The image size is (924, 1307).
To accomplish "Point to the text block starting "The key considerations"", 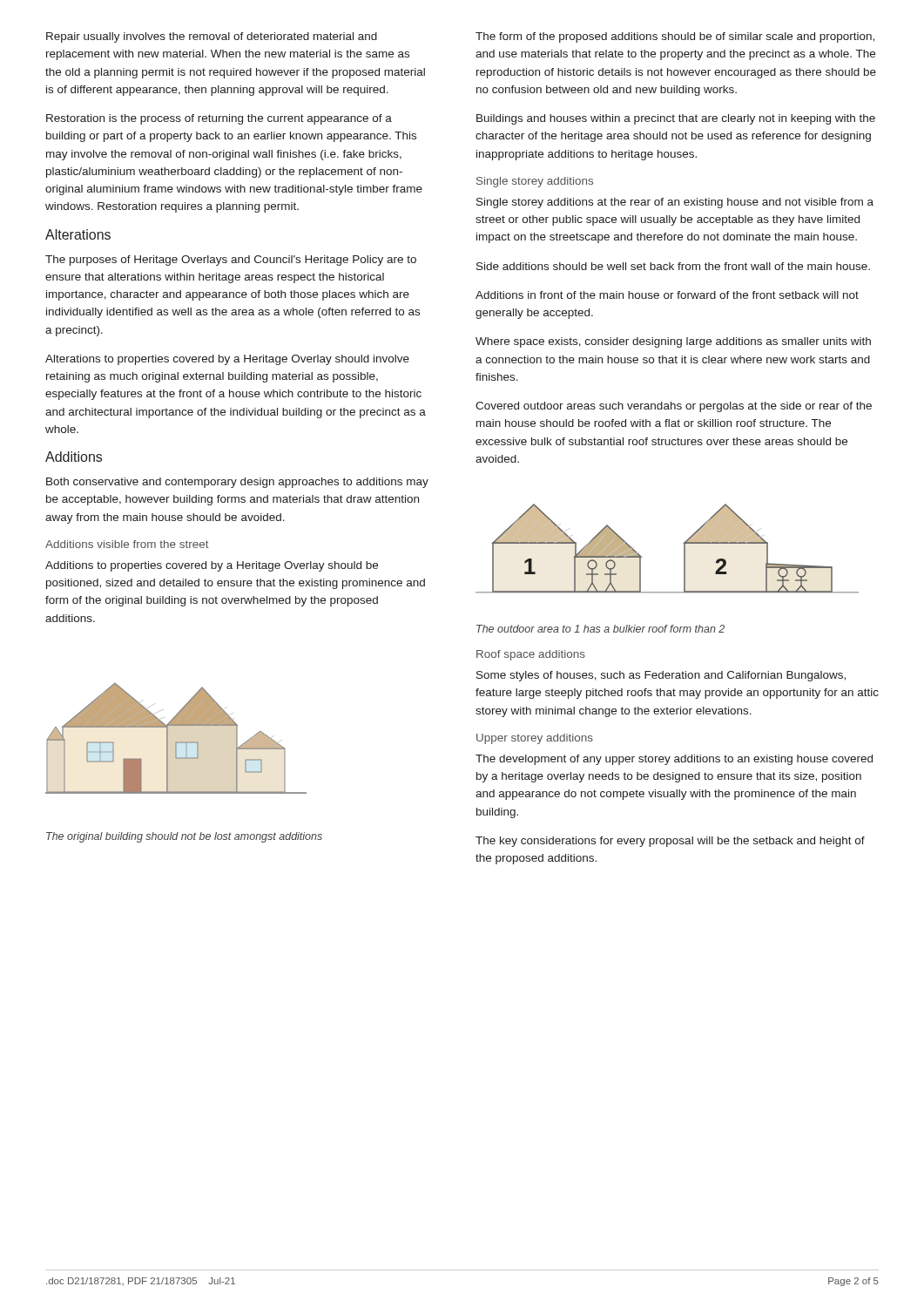I will coord(670,849).
